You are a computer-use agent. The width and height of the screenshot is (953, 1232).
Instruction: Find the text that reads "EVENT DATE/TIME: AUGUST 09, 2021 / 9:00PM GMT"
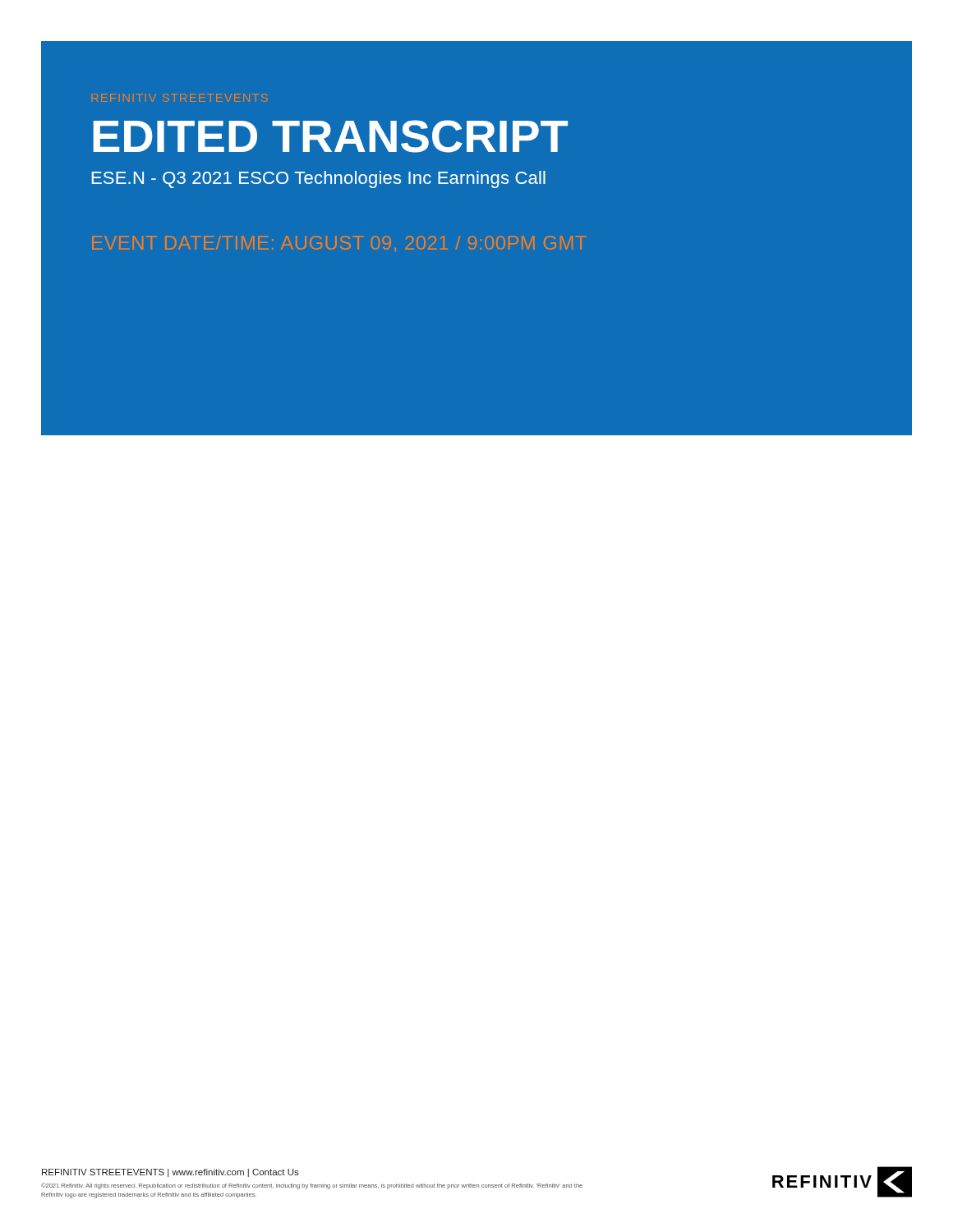click(339, 243)
